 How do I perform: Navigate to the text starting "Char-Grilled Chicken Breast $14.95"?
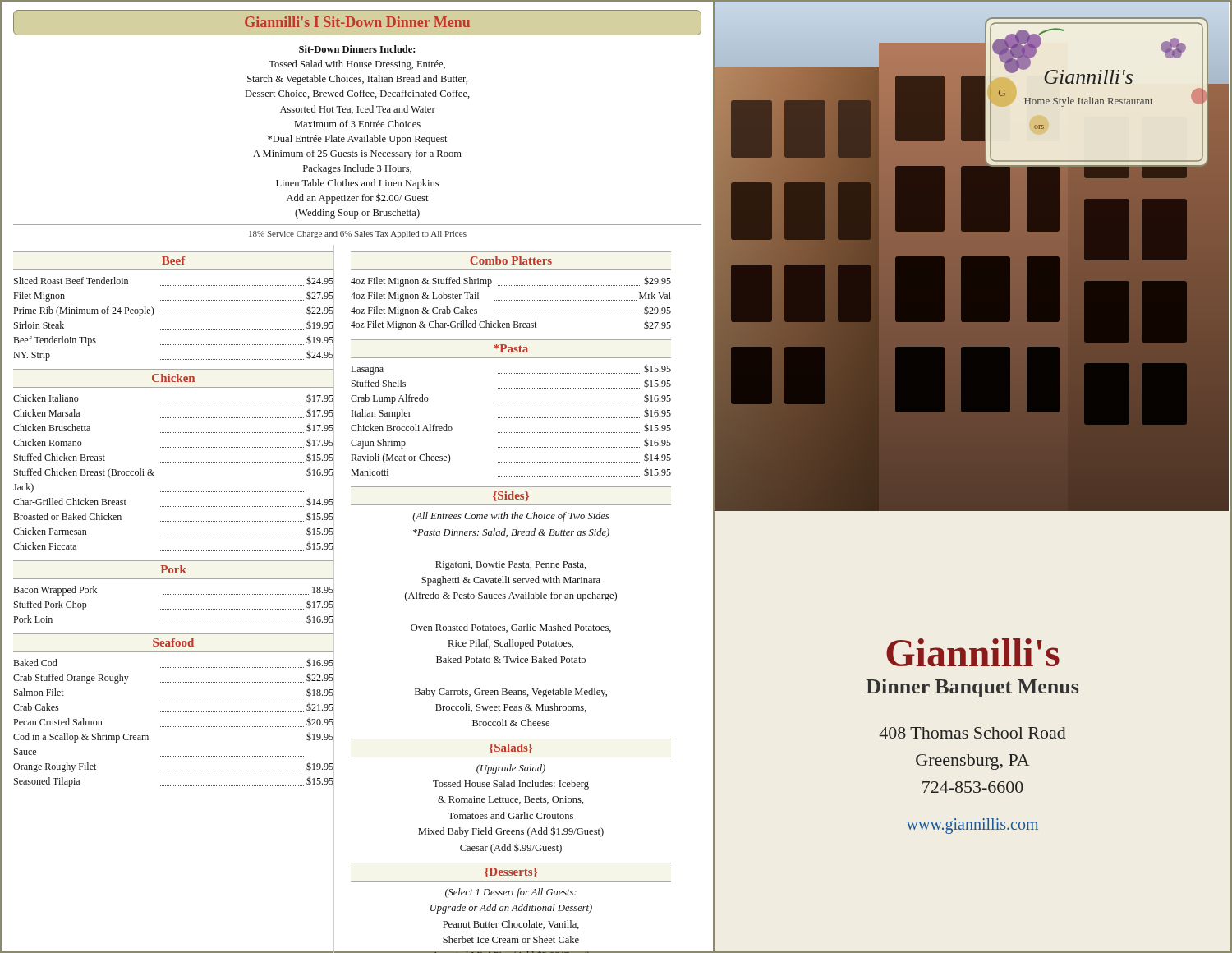(x=173, y=502)
